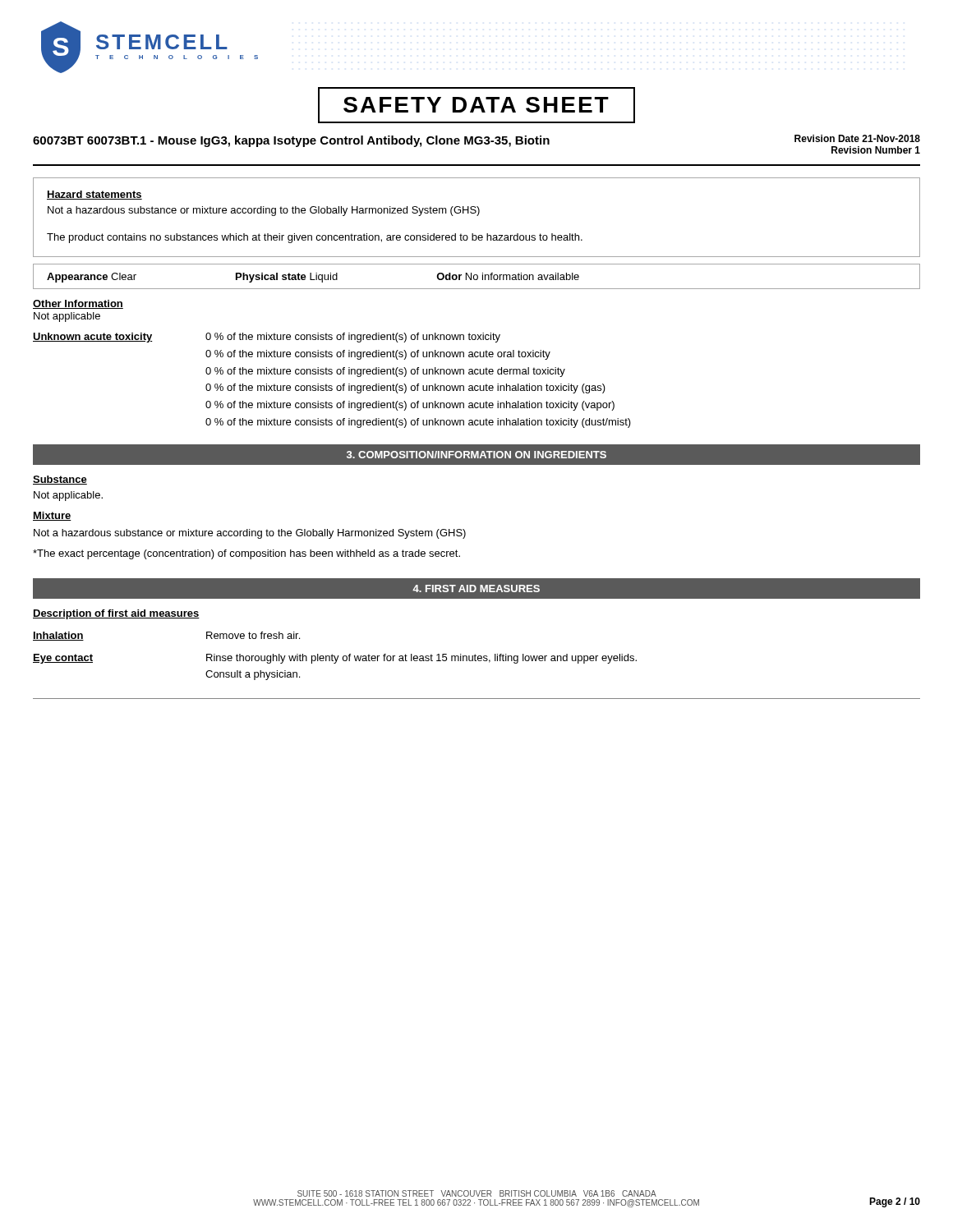Image resolution: width=953 pixels, height=1232 pixels.
Task: Click on the section header that says "3. COMPOSITION/INFORMATION ON INGREDIENTS"
Action: 476,454
